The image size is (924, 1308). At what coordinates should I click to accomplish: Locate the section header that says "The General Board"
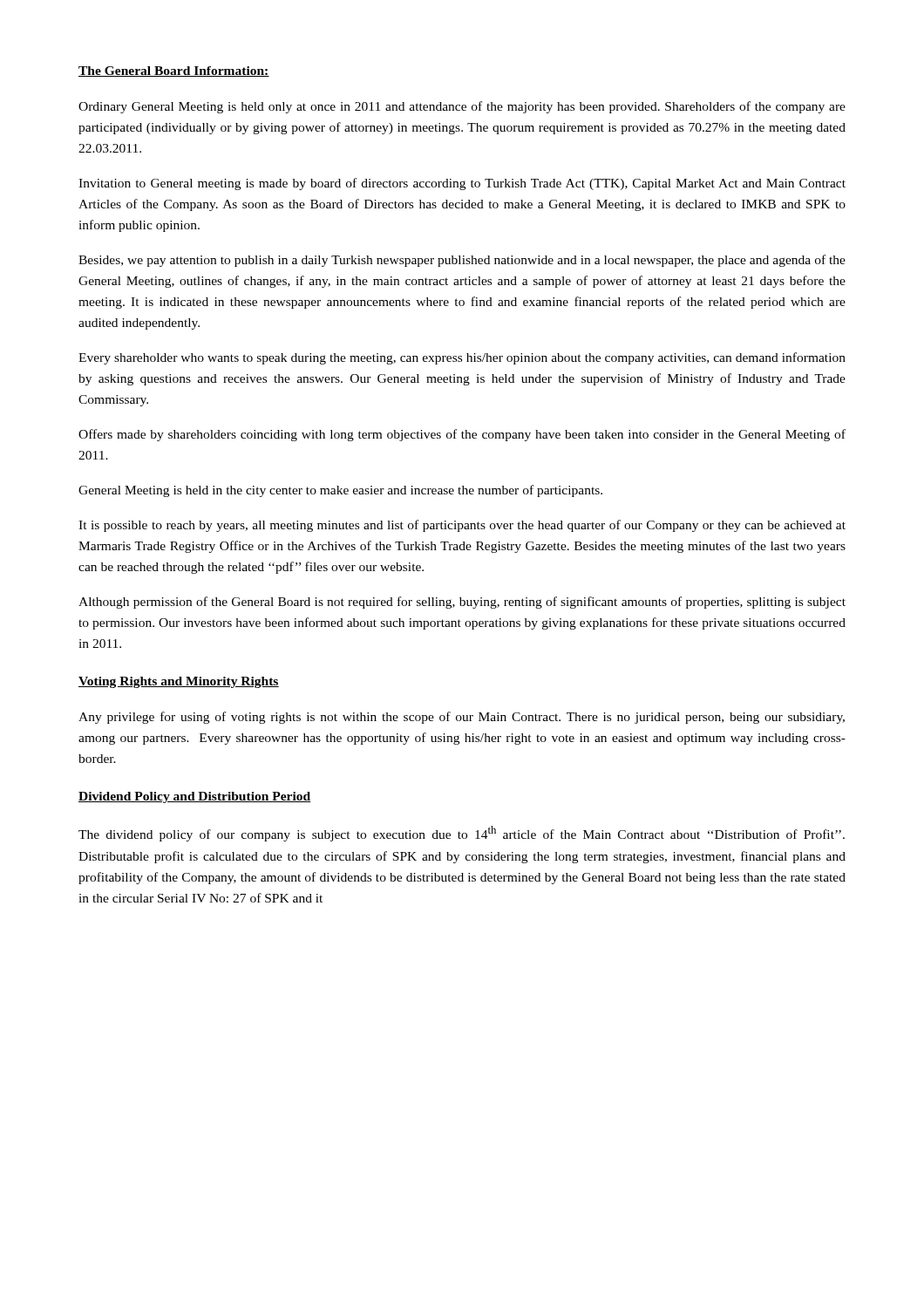click(174, 70)
